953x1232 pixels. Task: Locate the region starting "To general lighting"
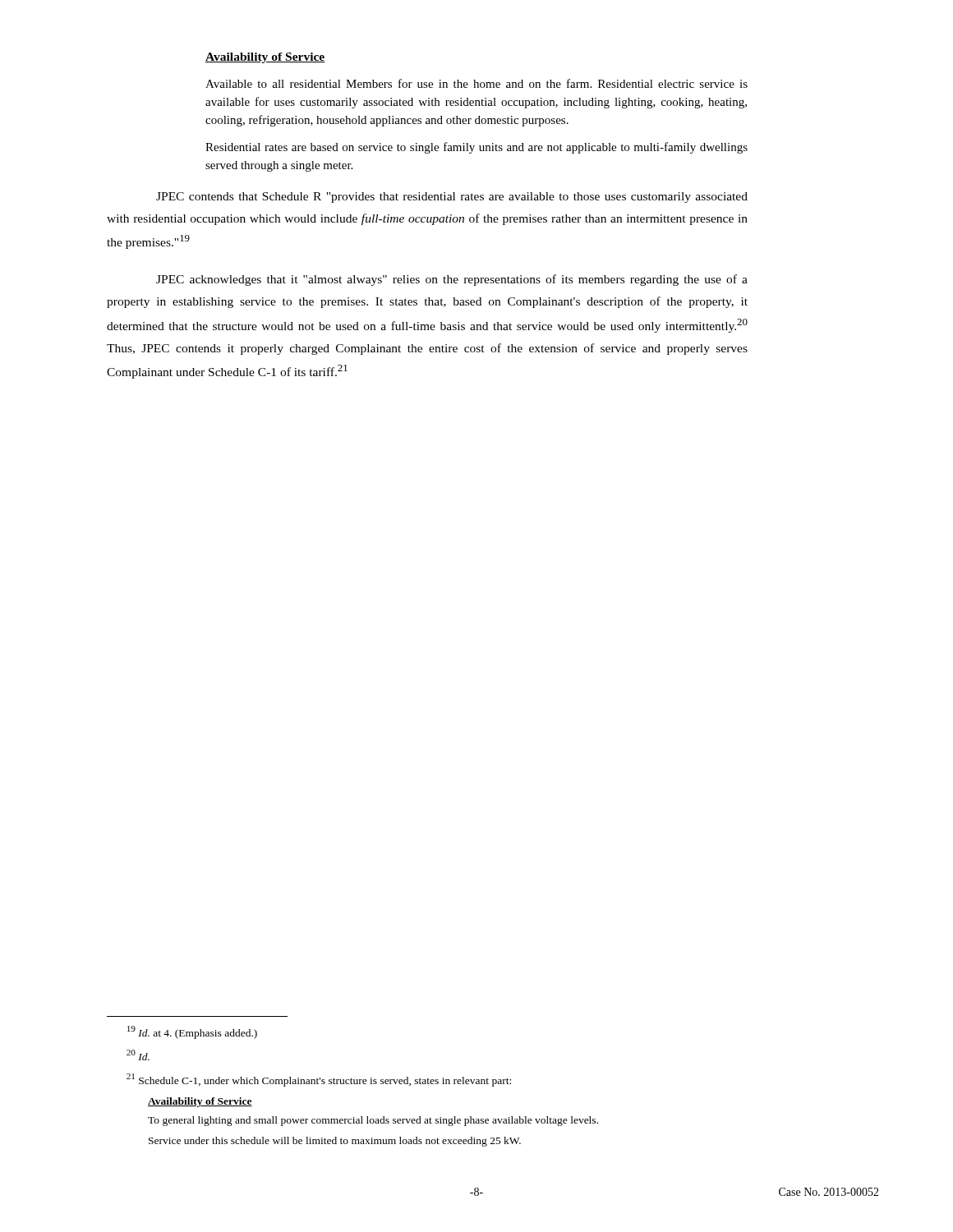pyautogui.click(x=373, y=1120)
